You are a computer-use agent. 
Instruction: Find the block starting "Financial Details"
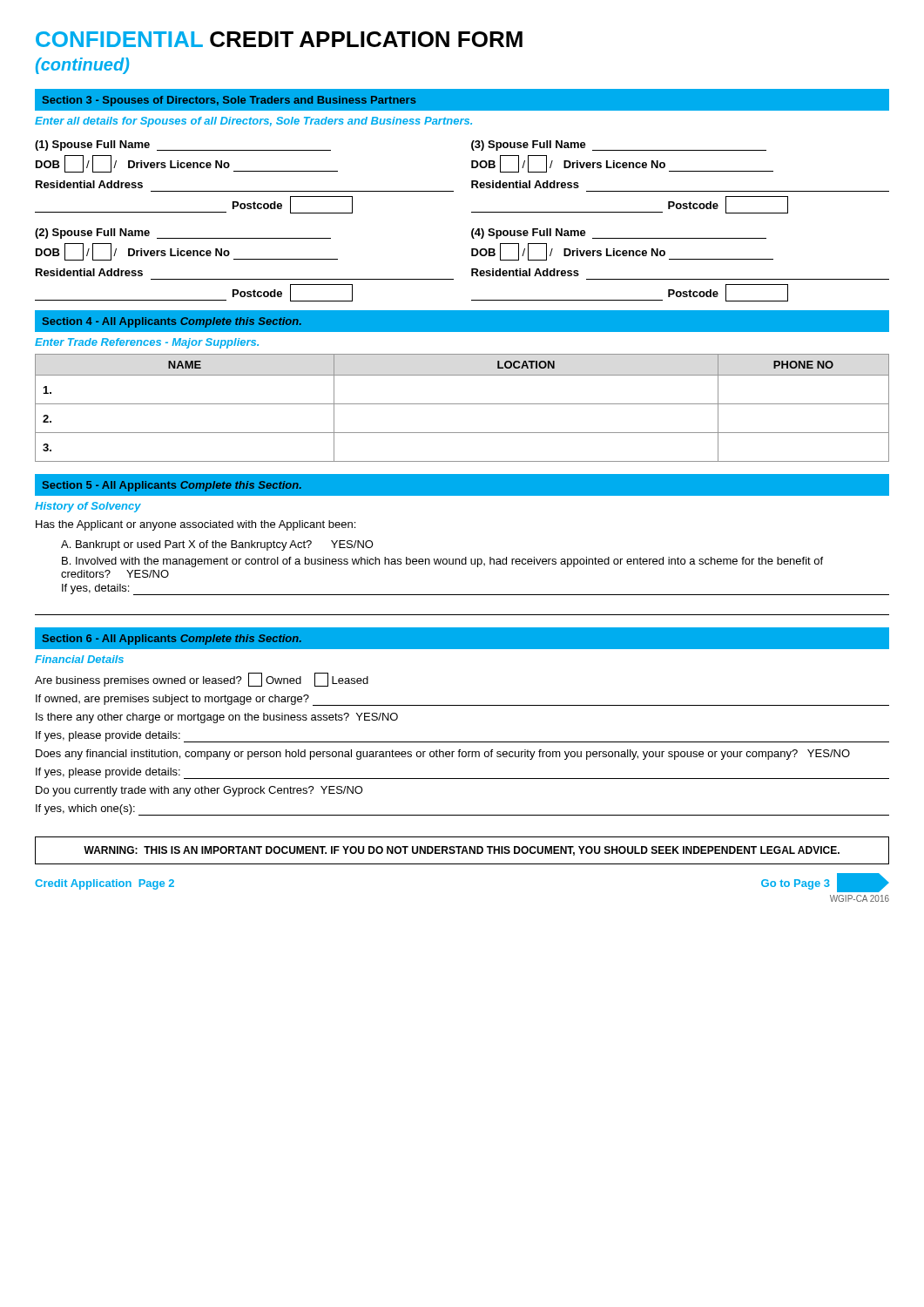click(x=80, y=659)
